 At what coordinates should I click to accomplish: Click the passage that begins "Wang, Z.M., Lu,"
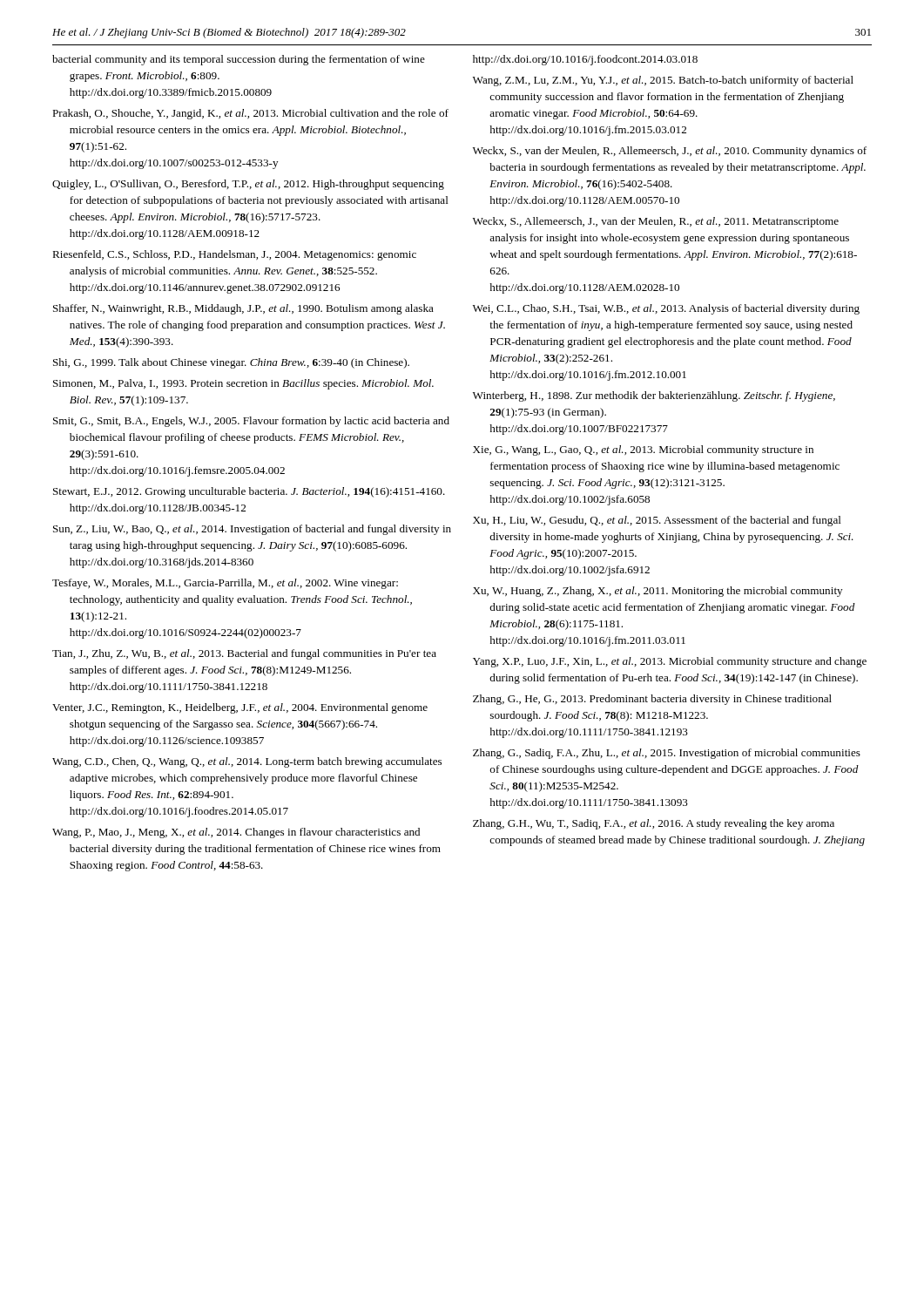click(663, 105)
